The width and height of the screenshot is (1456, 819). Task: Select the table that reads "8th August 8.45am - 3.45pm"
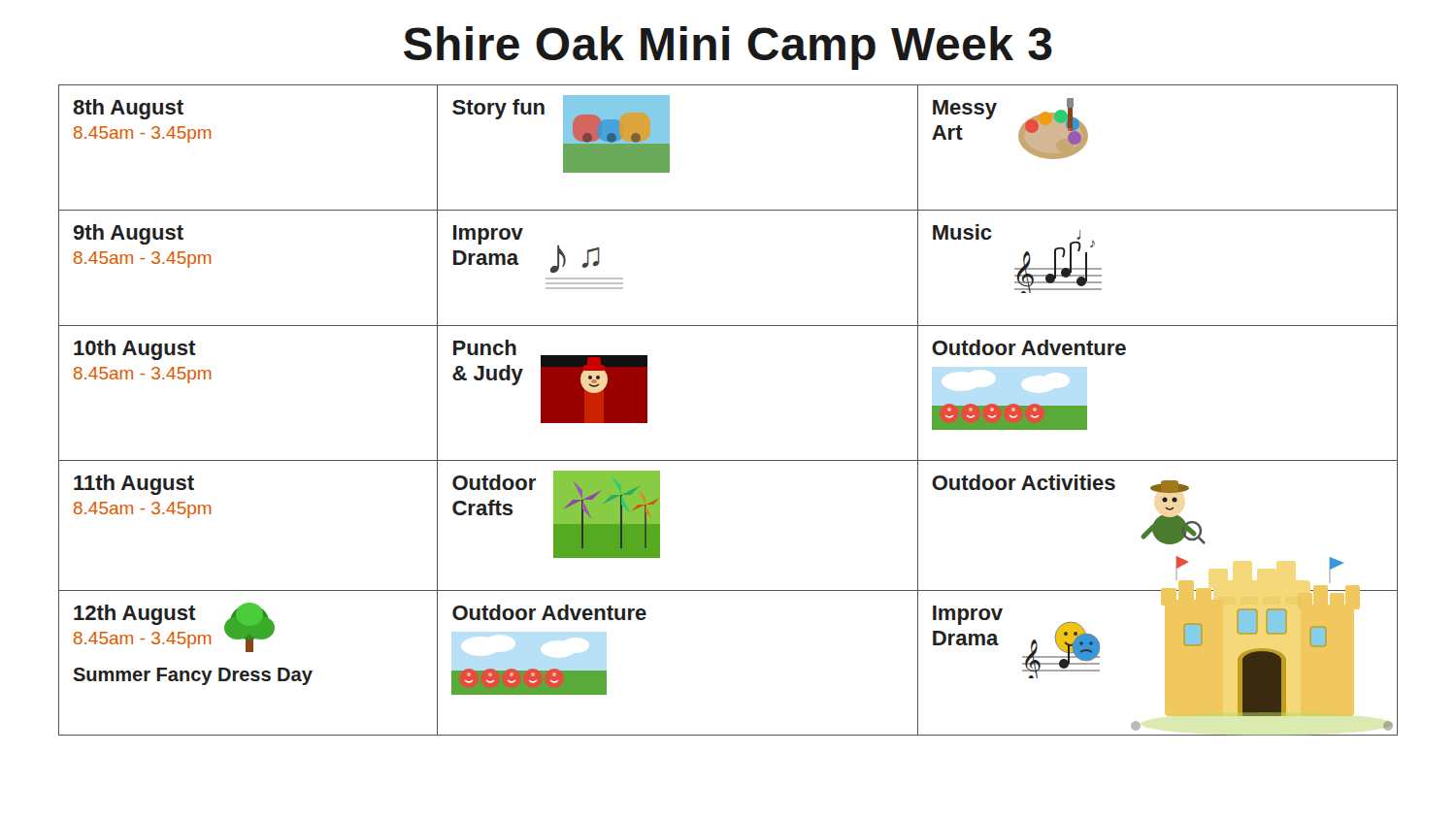tap(728, 410)
